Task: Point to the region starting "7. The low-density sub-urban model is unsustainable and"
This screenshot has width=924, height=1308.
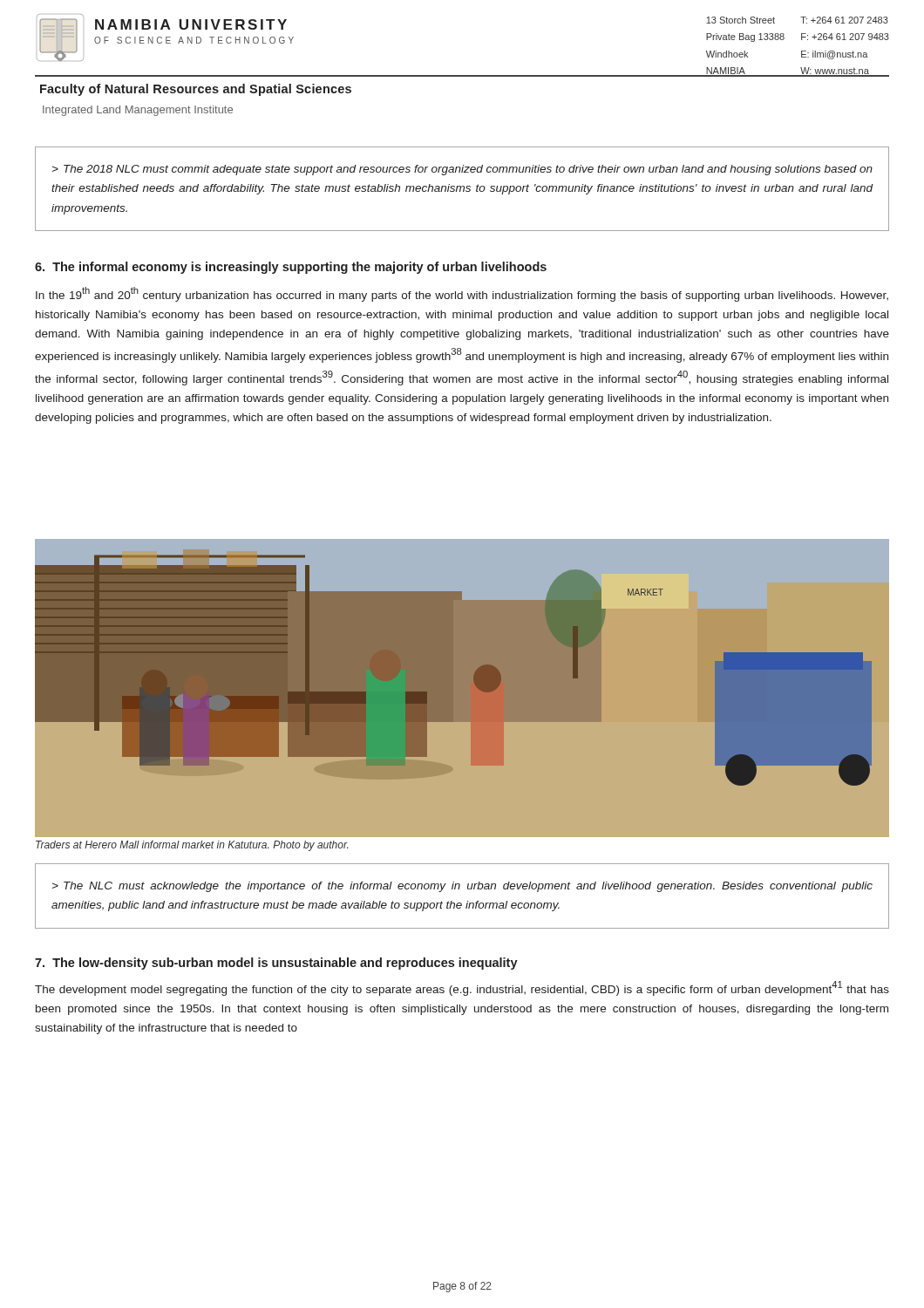Action: click(462, 963)
